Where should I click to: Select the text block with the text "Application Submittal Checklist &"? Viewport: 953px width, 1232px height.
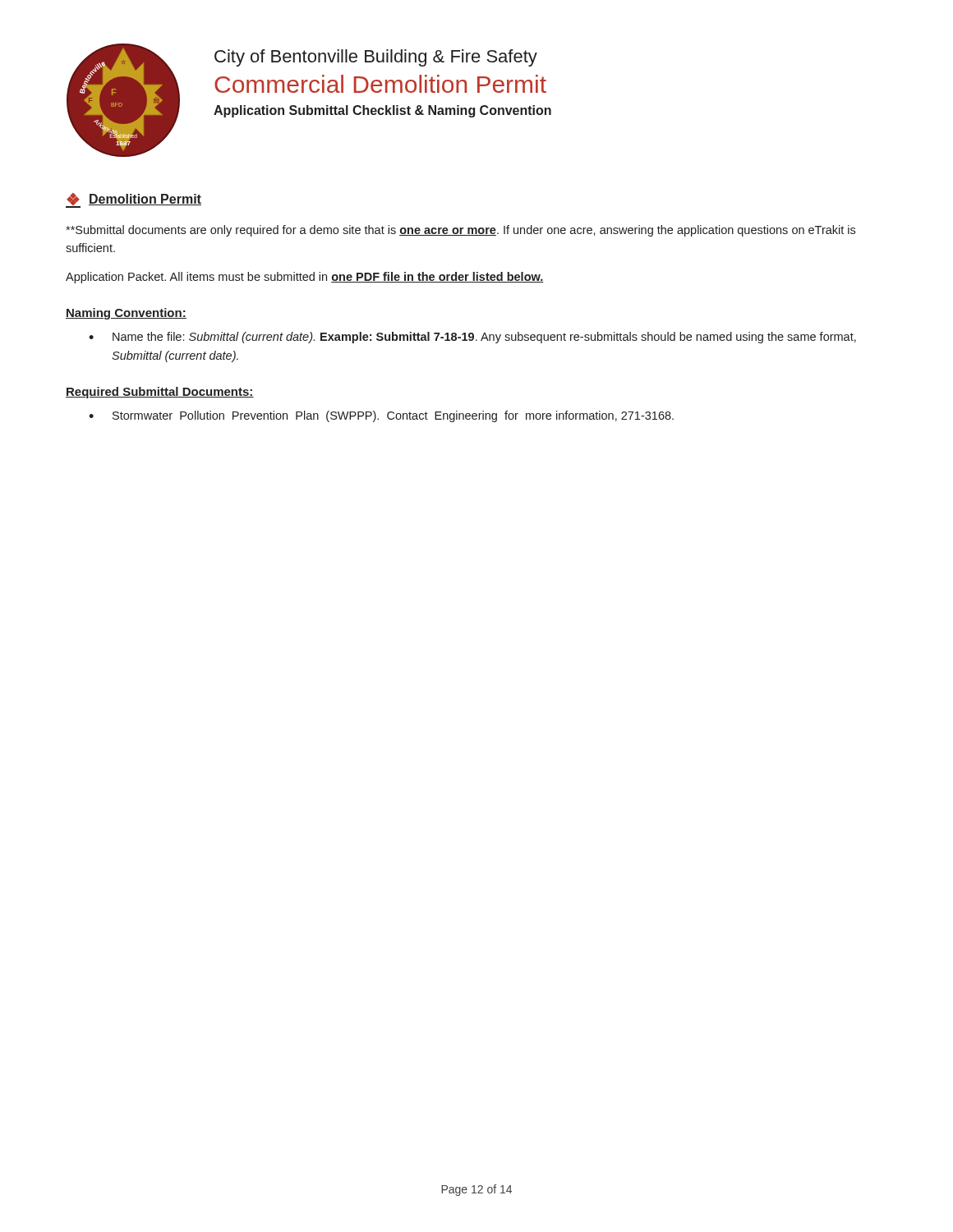(x=383, y=110)
